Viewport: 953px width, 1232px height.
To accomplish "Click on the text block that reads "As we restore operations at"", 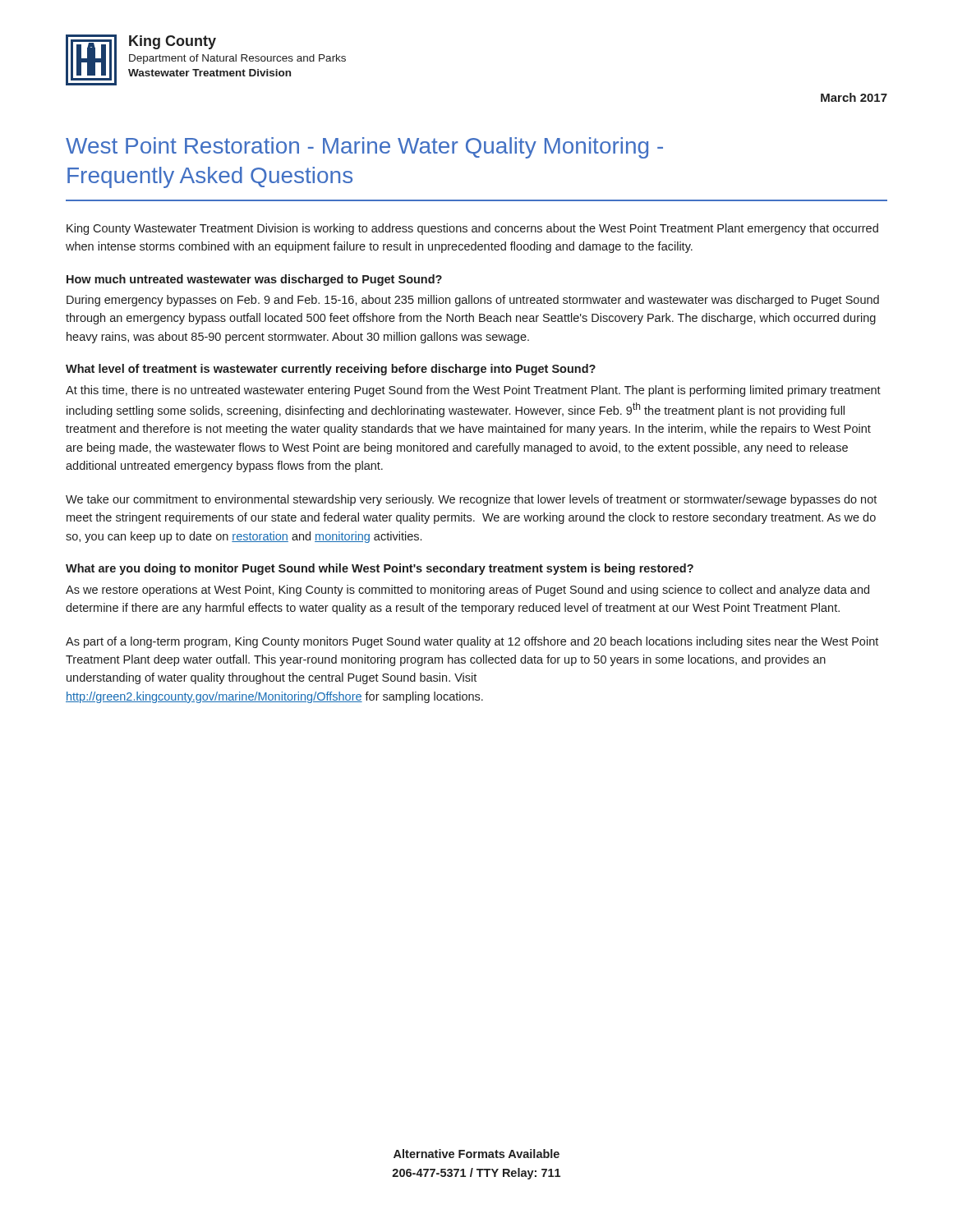I will coord(468,599).
